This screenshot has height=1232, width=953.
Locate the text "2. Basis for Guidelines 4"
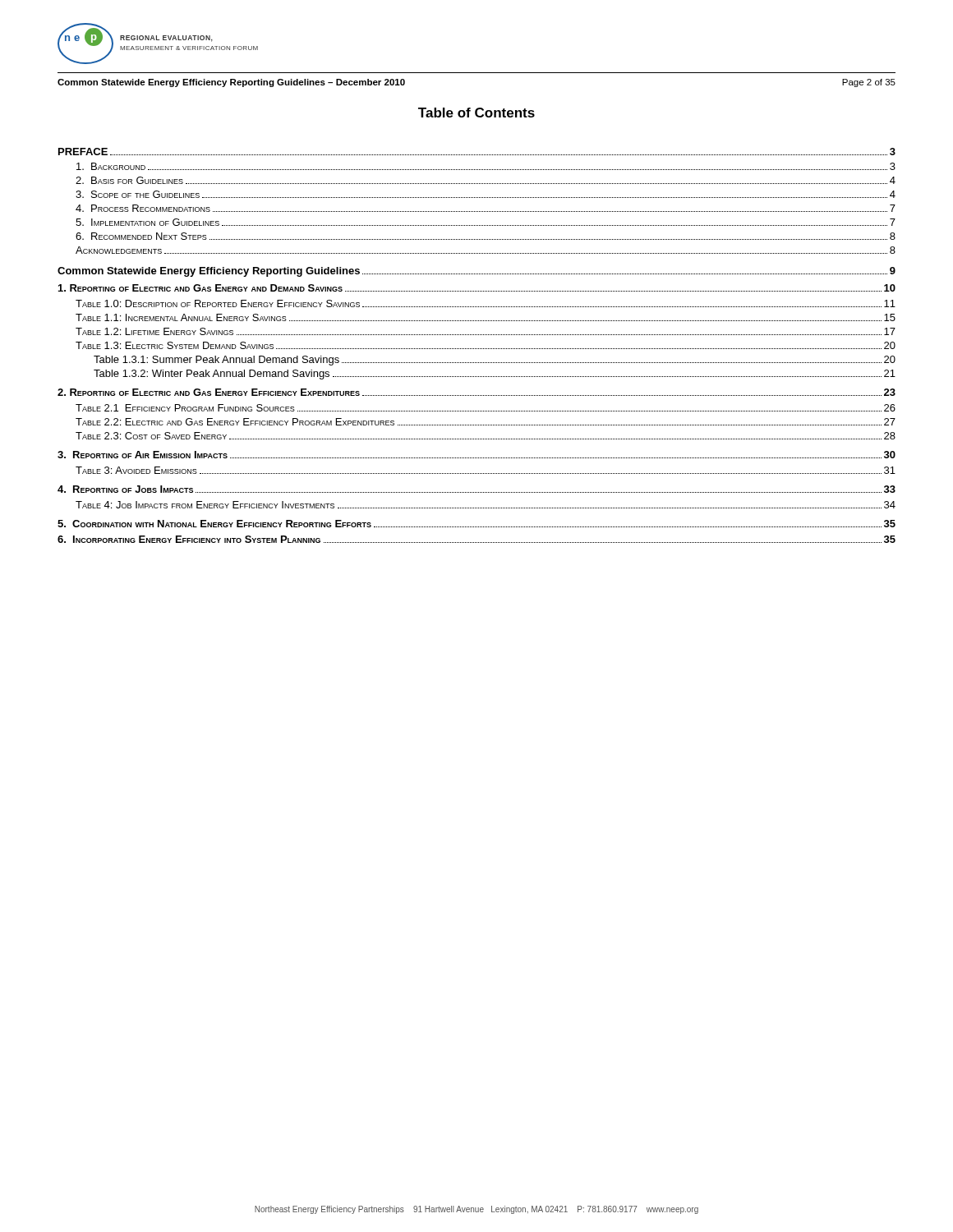(486, 180)
